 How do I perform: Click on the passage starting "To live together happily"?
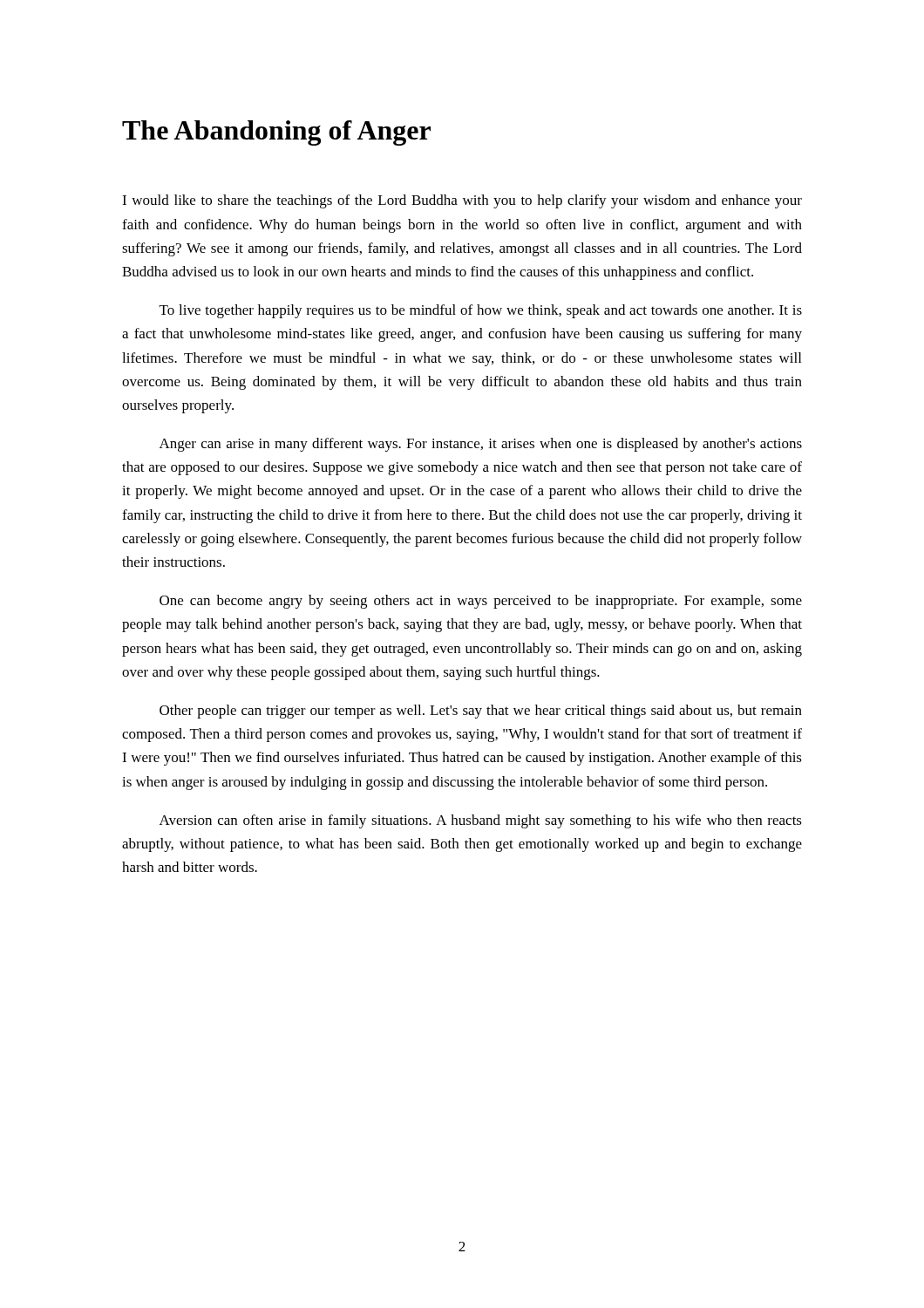coord(462,358)
